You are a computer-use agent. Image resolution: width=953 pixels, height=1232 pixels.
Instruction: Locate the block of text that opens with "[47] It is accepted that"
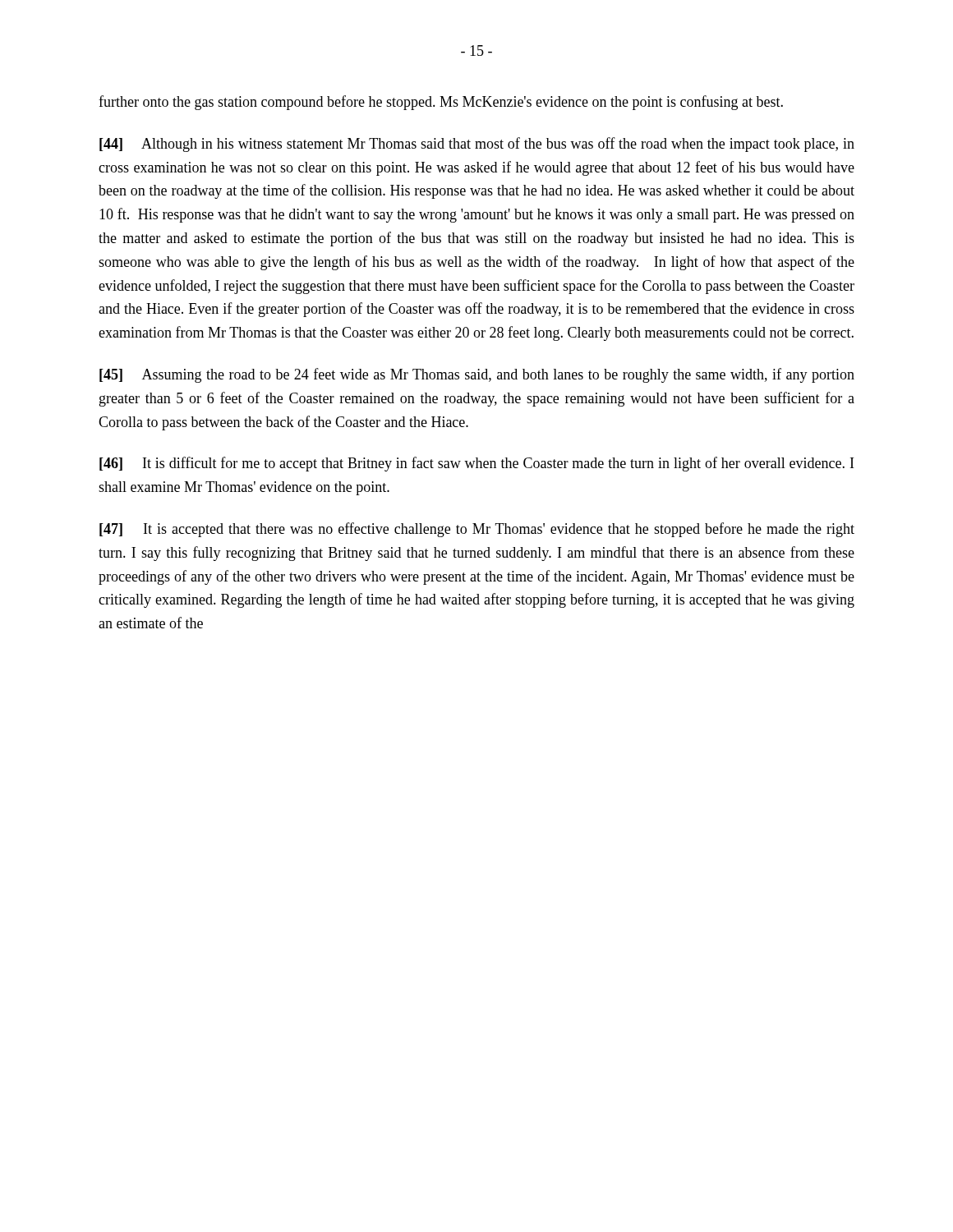pos(476,576)
